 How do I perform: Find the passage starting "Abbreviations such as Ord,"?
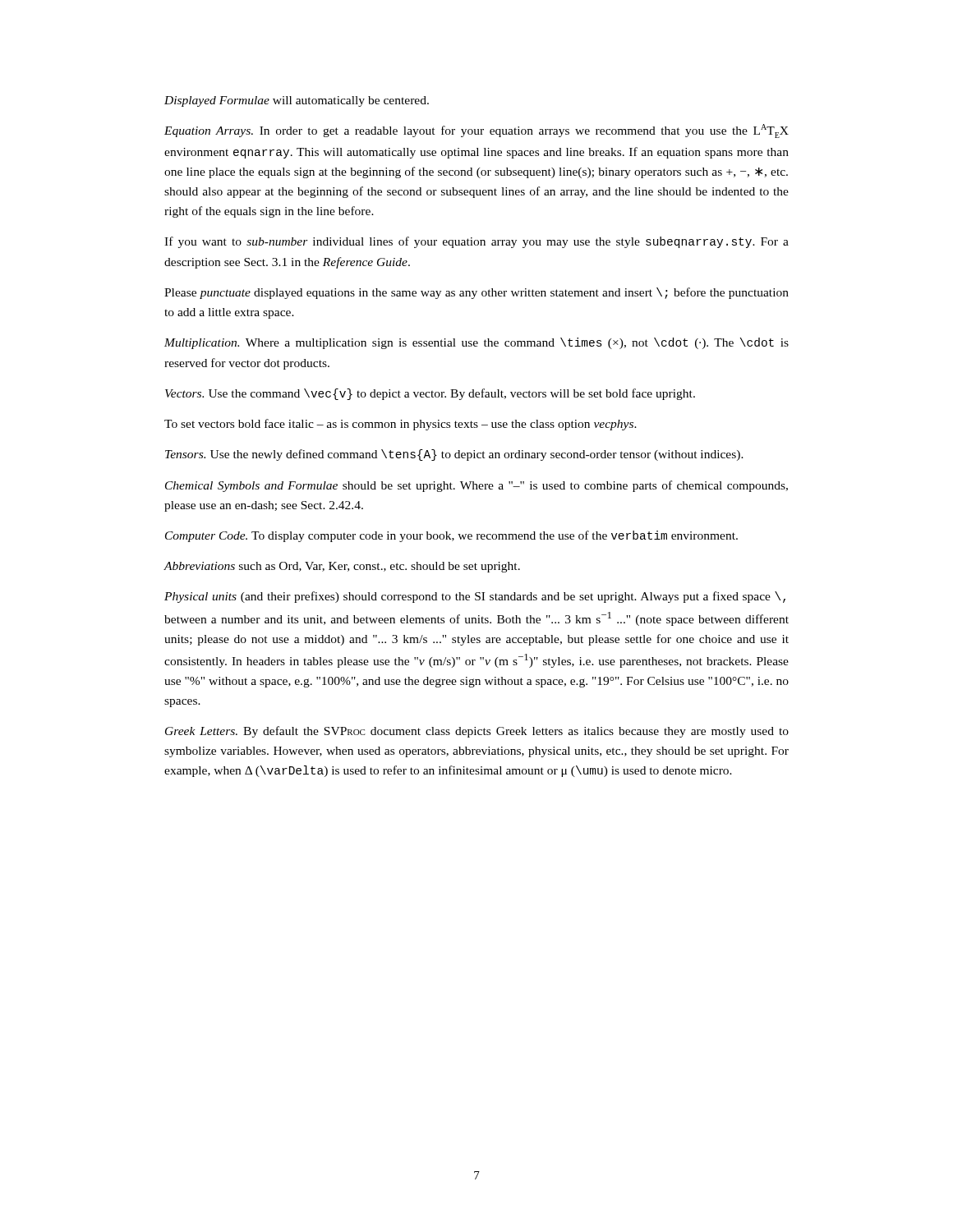tap(476, 566)
